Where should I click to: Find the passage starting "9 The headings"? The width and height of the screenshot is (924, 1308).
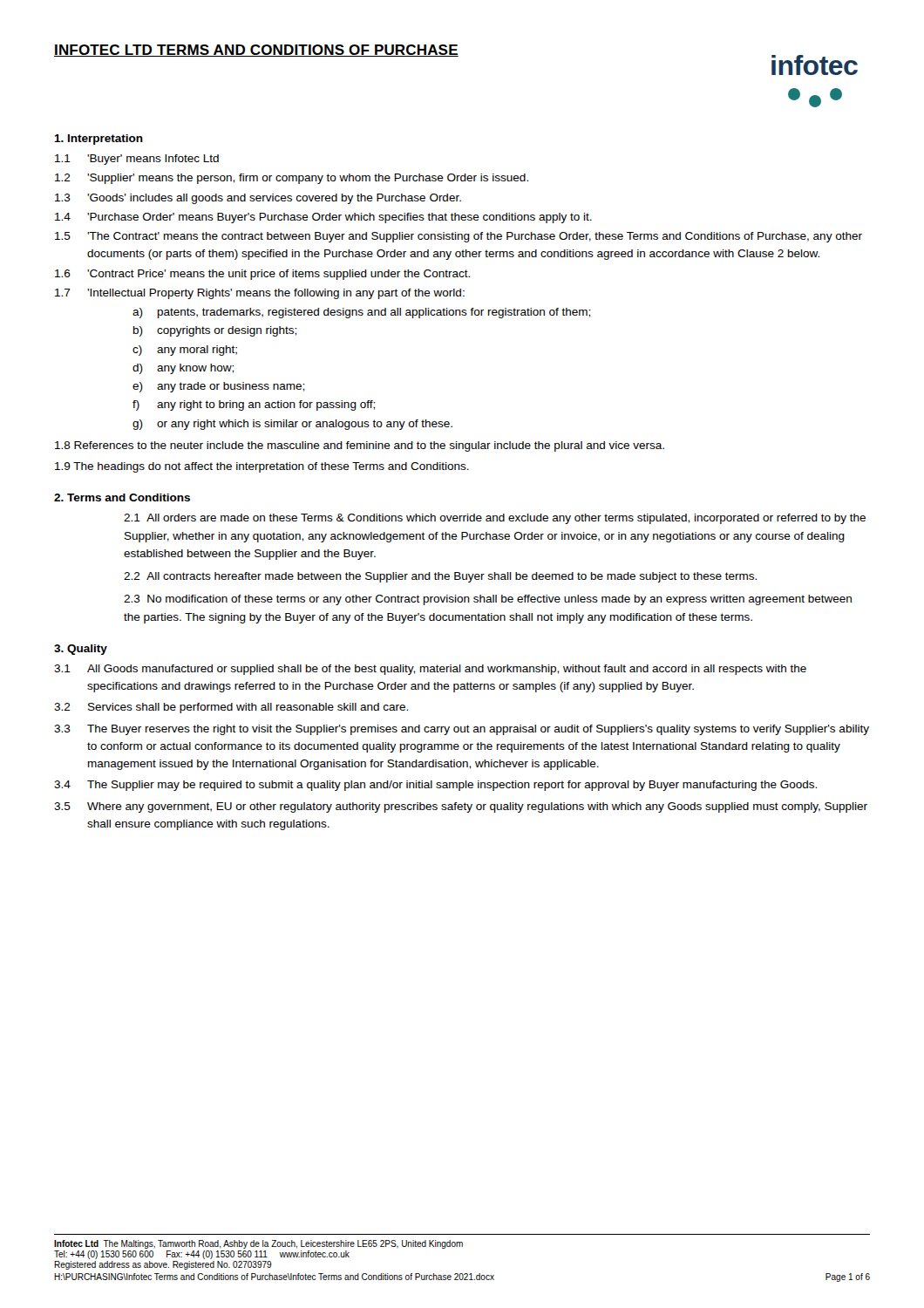click(262, 466)
